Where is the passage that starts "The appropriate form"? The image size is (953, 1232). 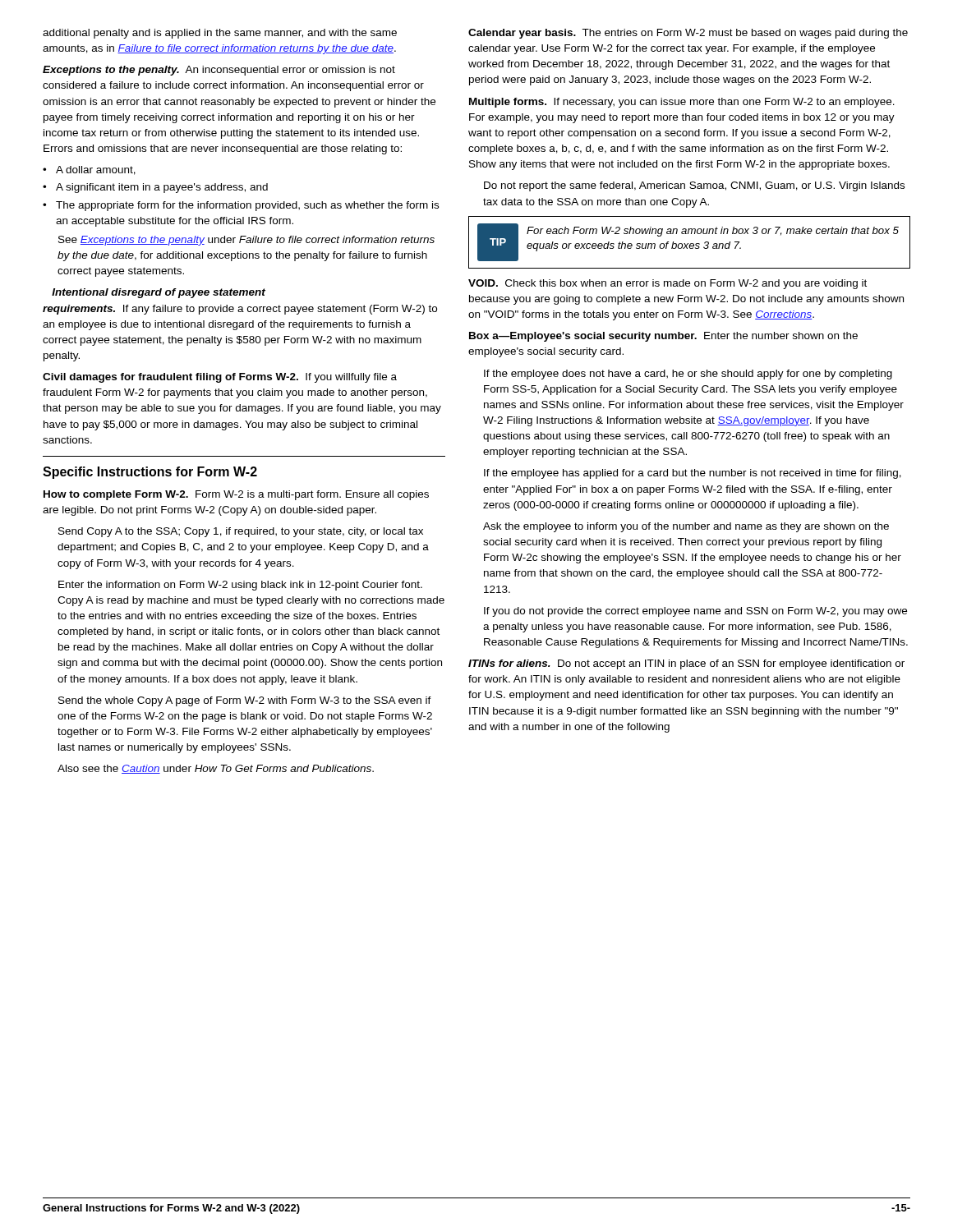click(248, 212)
